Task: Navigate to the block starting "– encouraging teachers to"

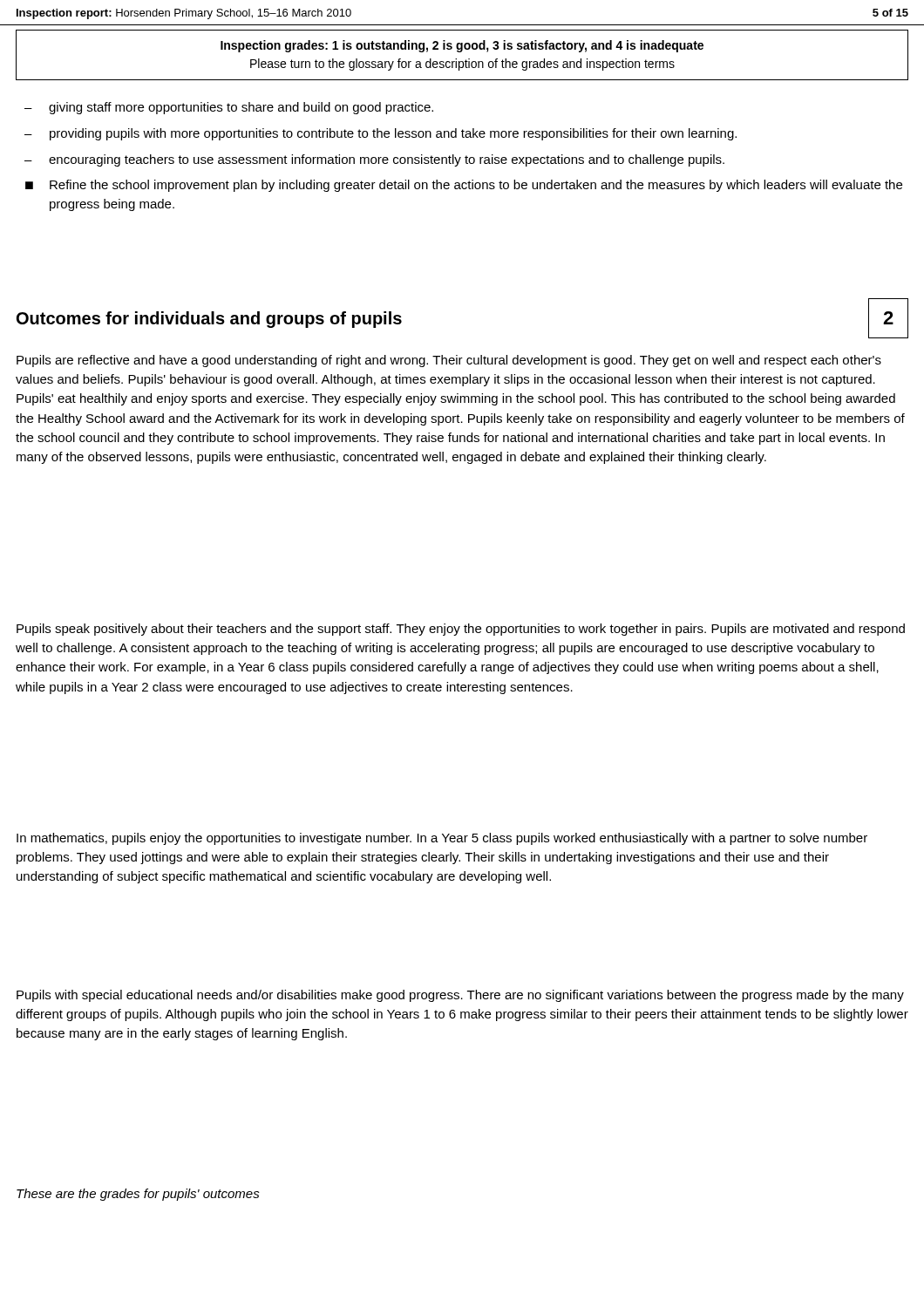Action: pos(375,159)
